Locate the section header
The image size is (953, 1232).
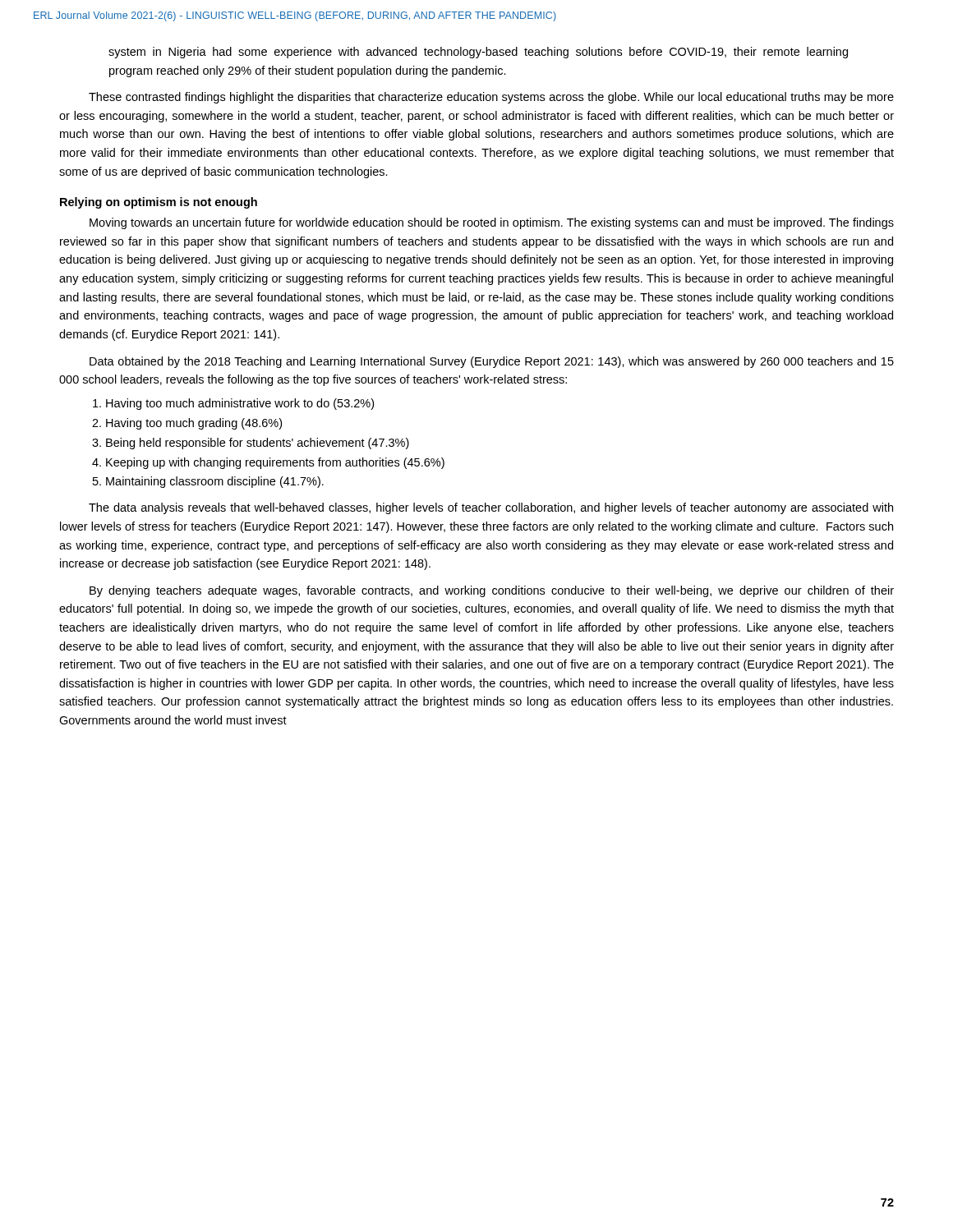pos(158,202)
